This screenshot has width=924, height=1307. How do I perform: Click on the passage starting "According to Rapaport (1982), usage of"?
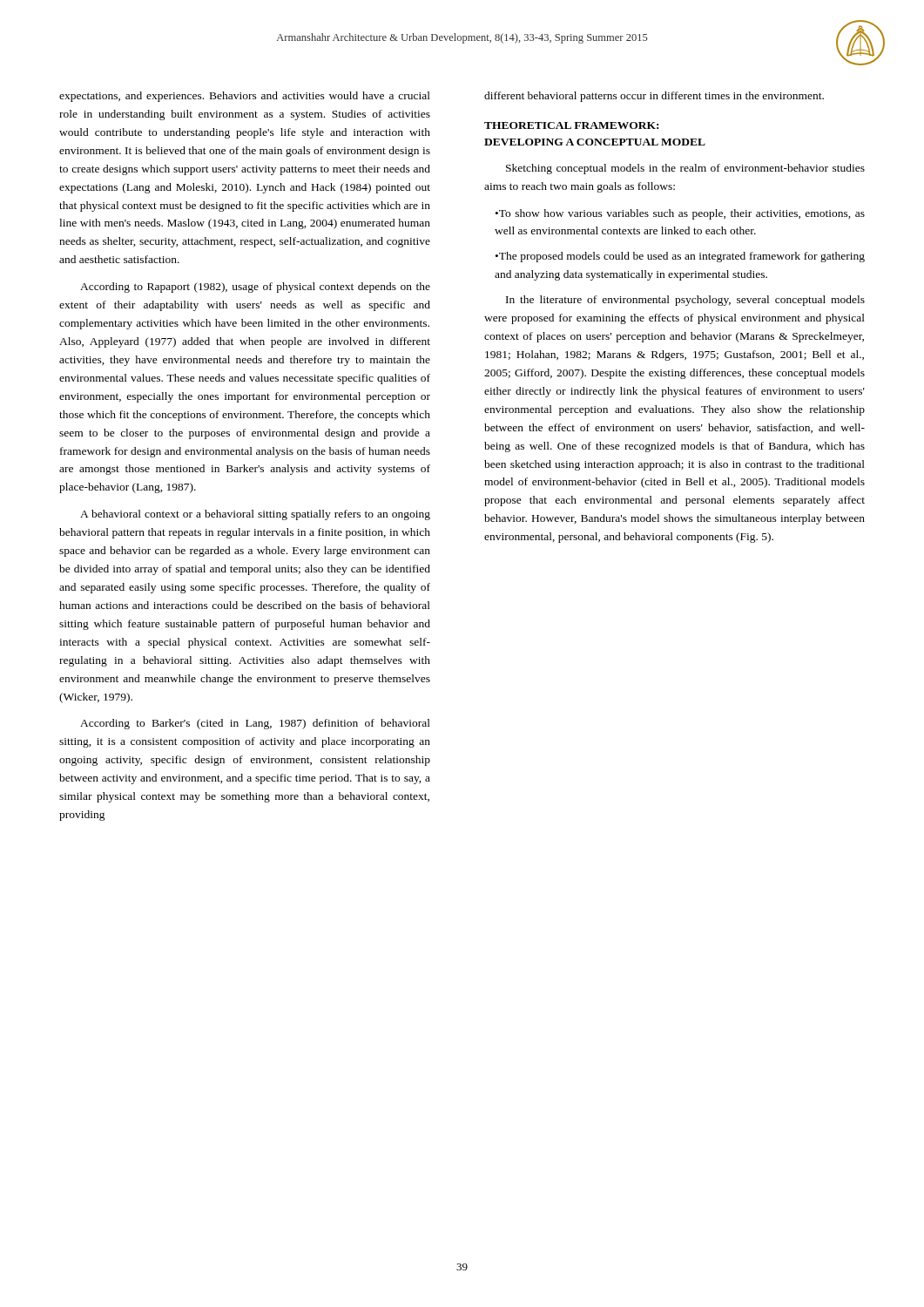245,388
